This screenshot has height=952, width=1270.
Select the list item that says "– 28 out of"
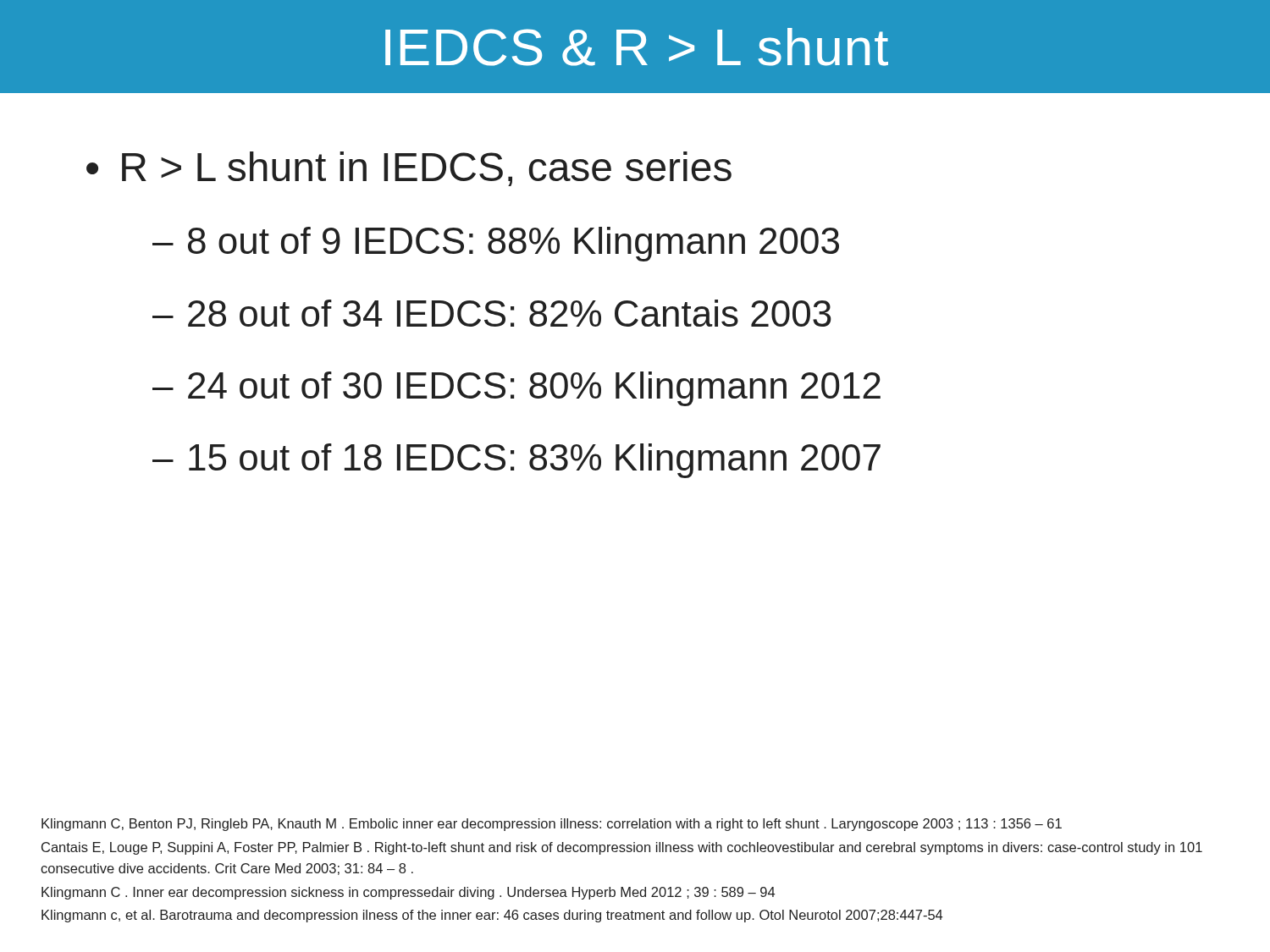coord(492,313)
